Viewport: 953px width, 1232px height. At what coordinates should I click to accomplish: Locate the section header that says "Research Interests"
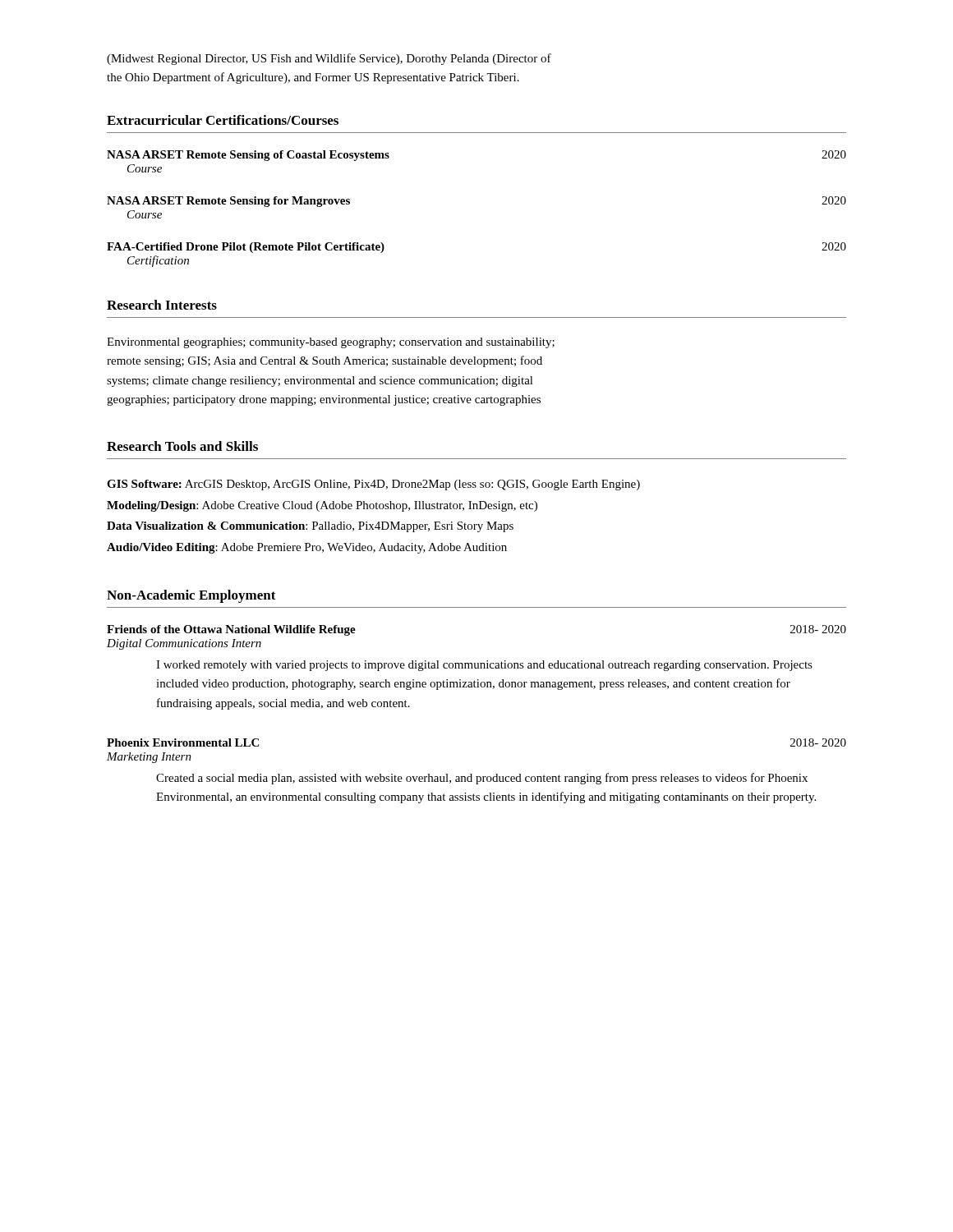click(x=162, y=305)
